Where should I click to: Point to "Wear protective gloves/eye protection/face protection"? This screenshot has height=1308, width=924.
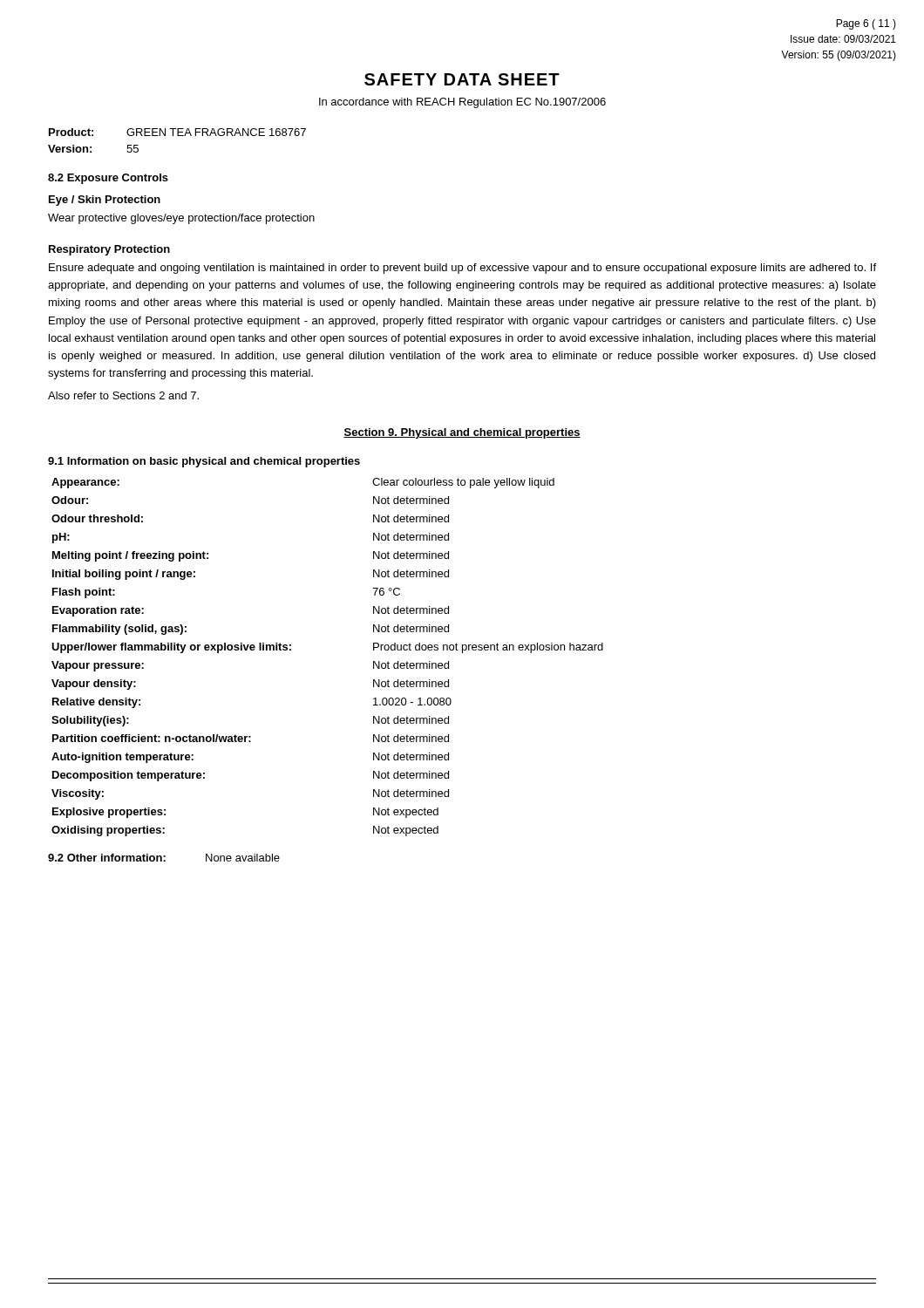click(181, 218)
